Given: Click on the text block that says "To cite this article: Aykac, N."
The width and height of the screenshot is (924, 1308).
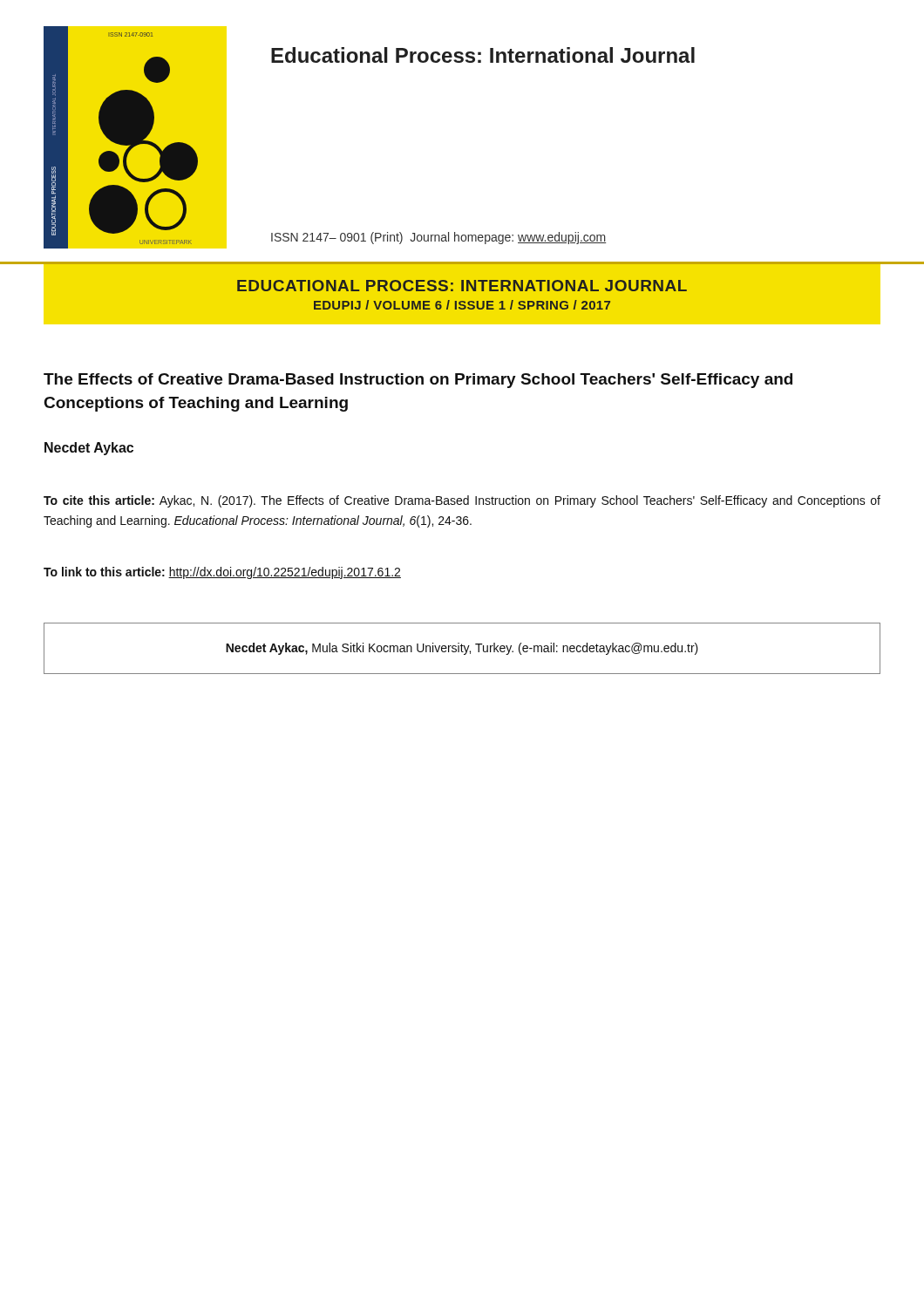Looking at the screenshot, I should (x=462, y=511).
